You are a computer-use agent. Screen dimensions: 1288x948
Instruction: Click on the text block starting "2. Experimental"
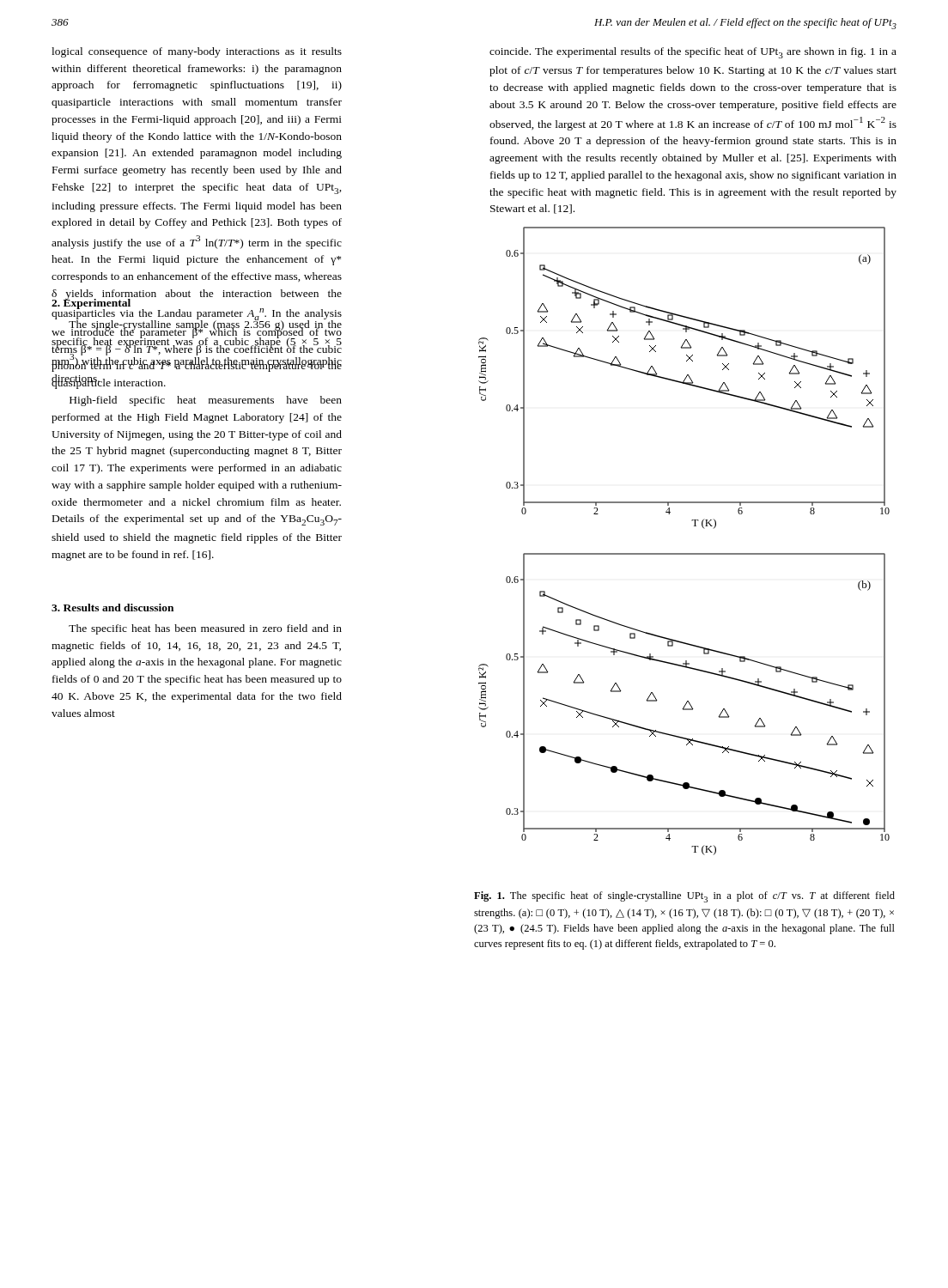click(x=91, y=303)
